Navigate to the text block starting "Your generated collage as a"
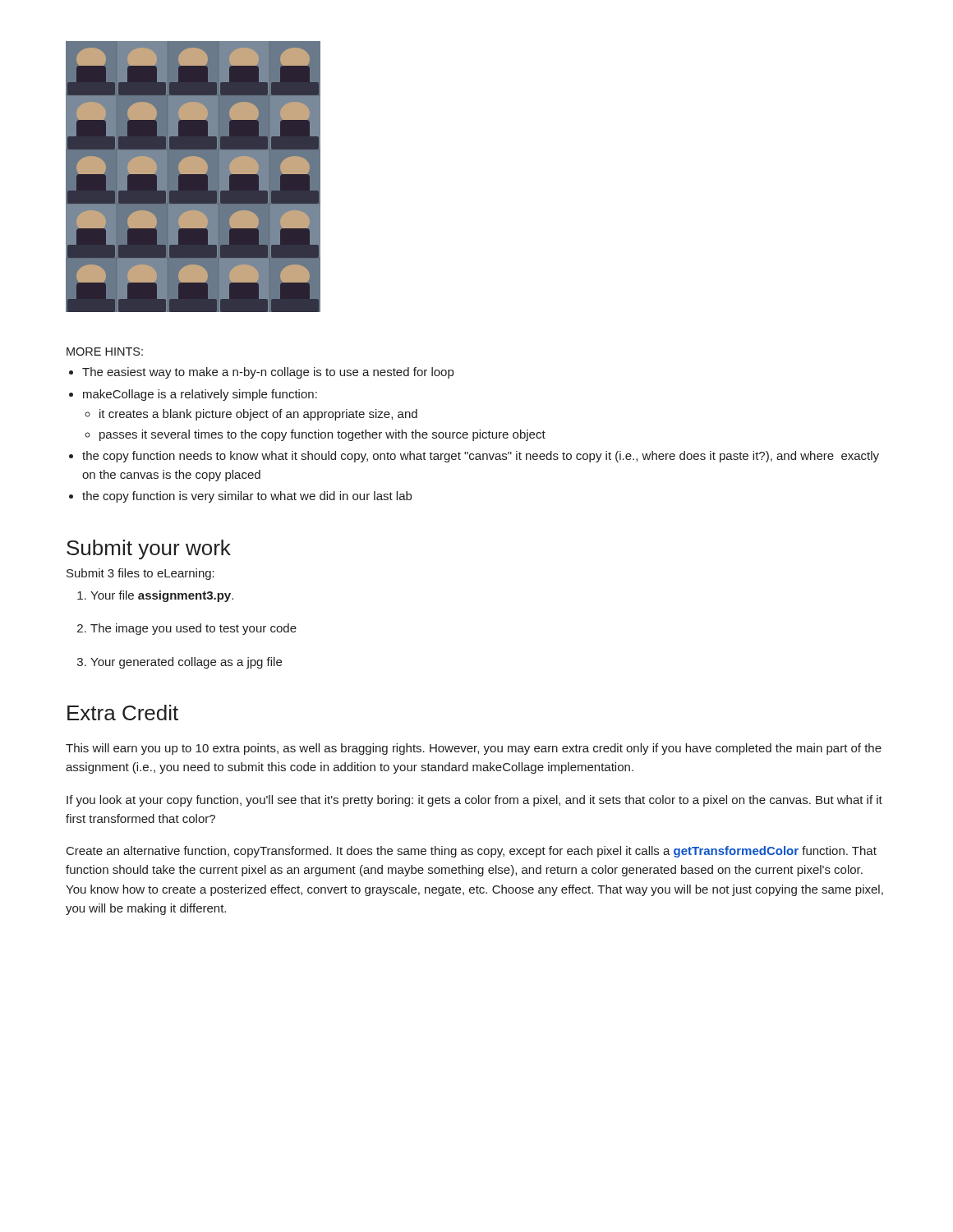The height and width of the screenshot is (1232, 953). 186,661
